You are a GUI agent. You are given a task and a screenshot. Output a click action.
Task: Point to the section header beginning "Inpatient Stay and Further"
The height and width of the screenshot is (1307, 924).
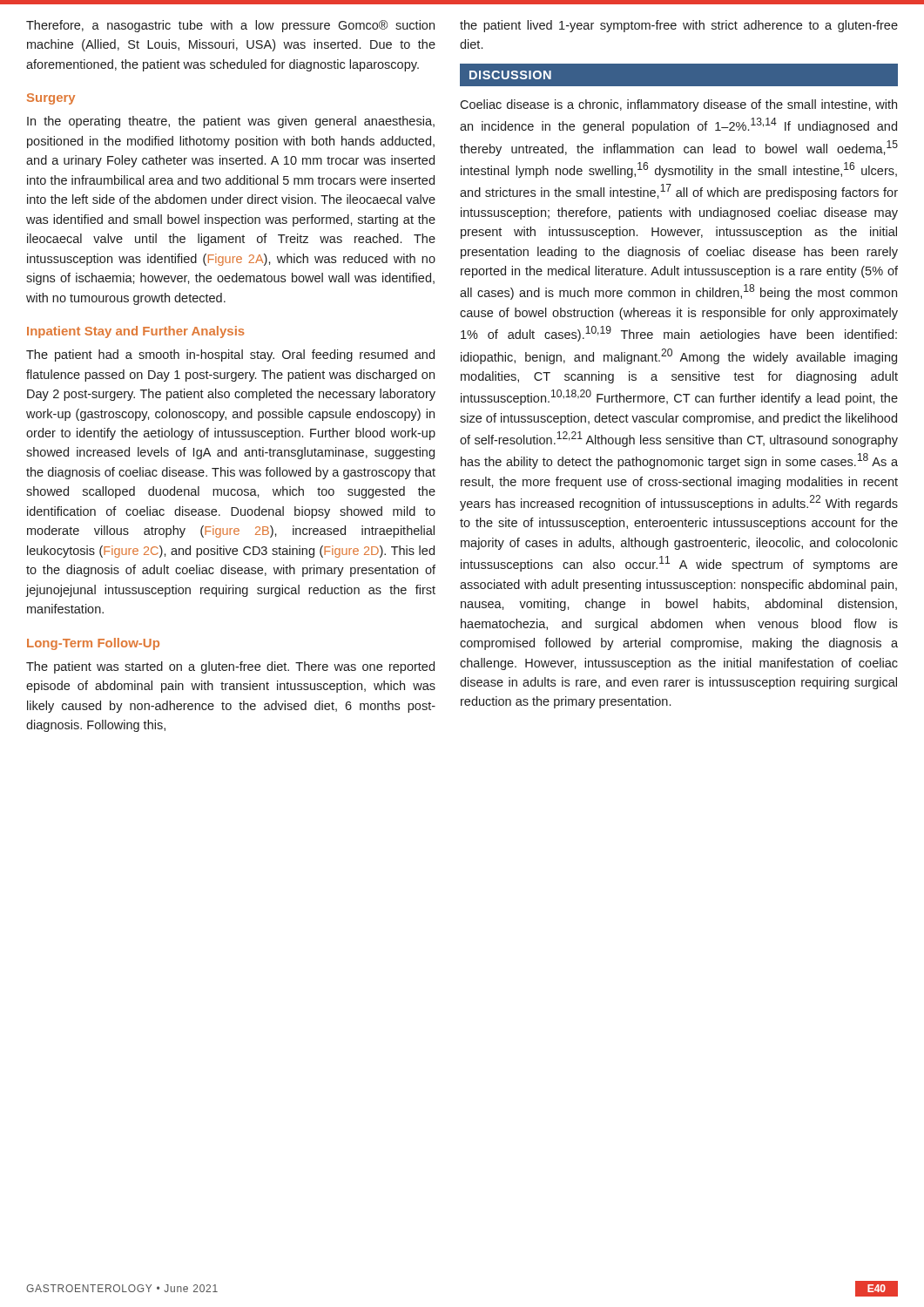(136, 331)
